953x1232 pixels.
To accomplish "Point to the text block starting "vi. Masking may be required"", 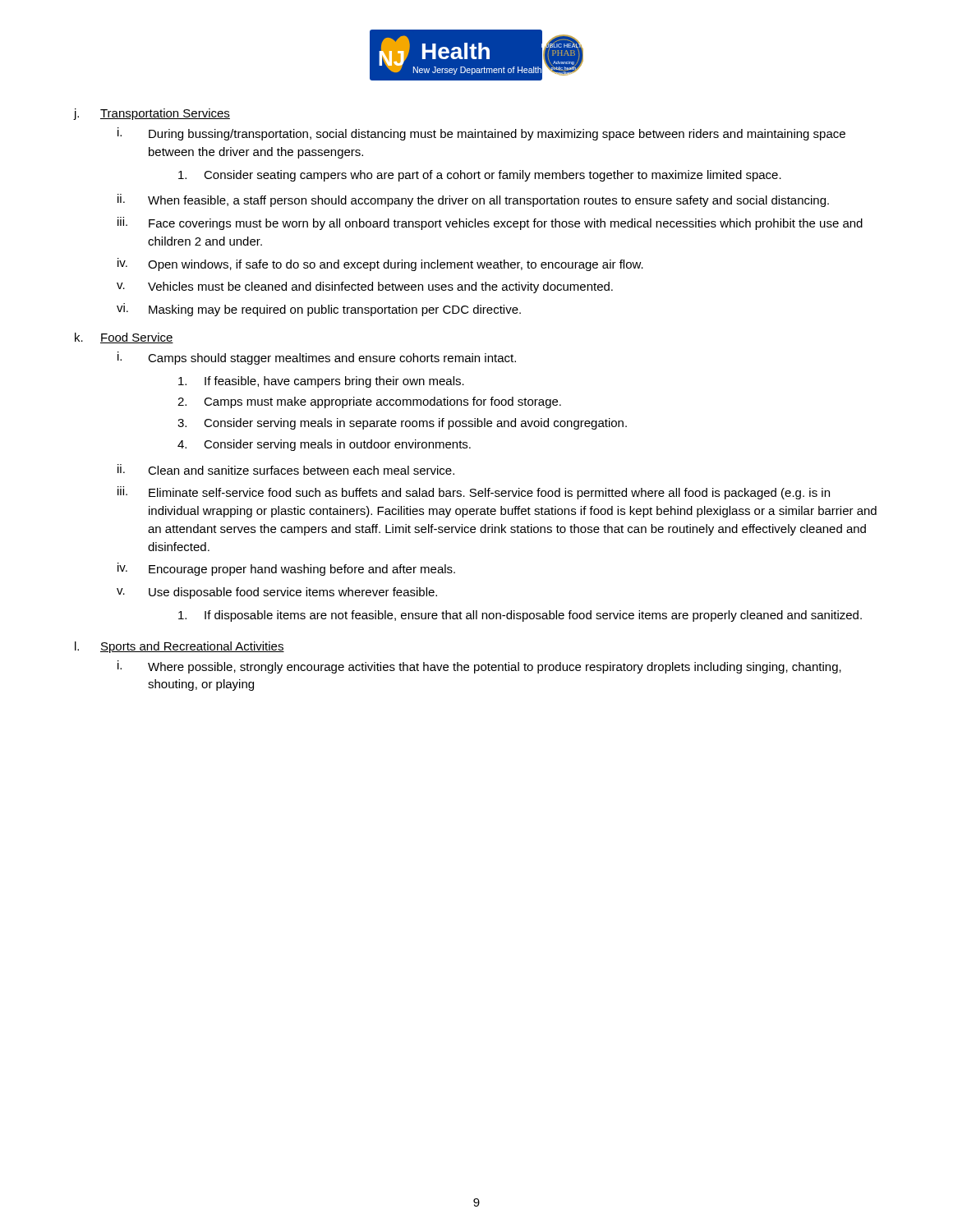I will (x=319, y=310).
